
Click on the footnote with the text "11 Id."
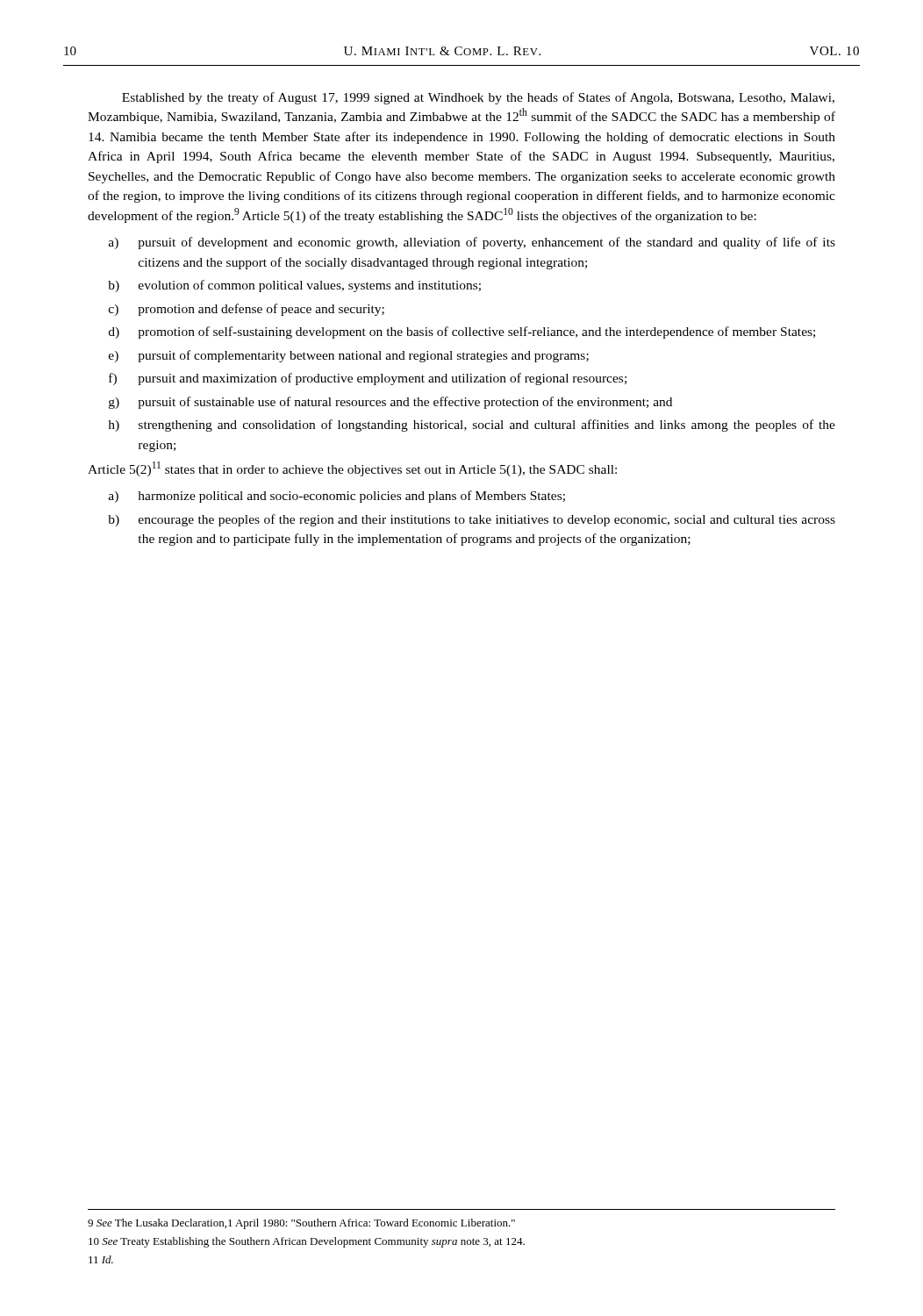pyautogui.click(x=101, y=1260)
